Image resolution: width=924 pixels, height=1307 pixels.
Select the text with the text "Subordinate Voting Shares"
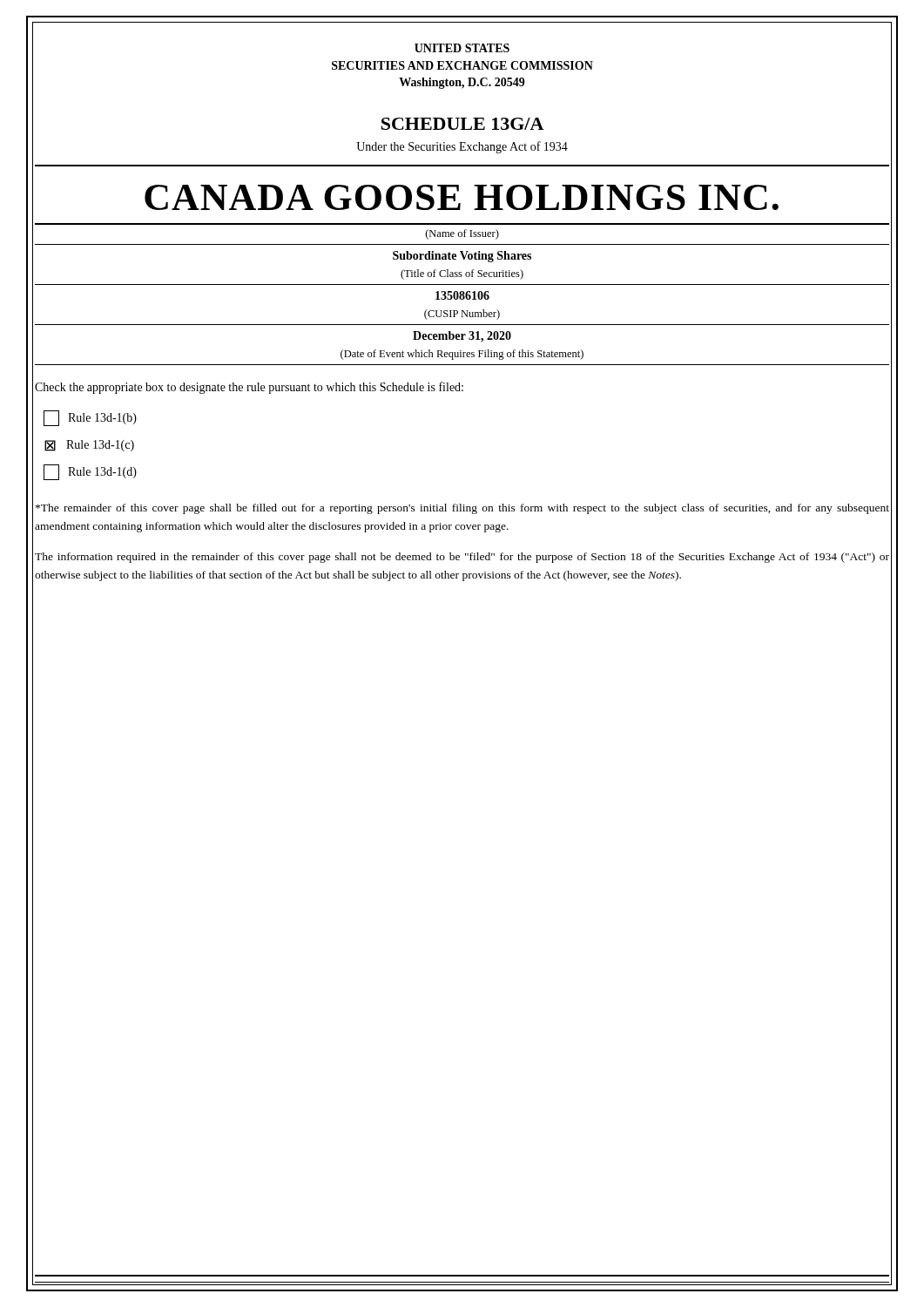[462, 256]
